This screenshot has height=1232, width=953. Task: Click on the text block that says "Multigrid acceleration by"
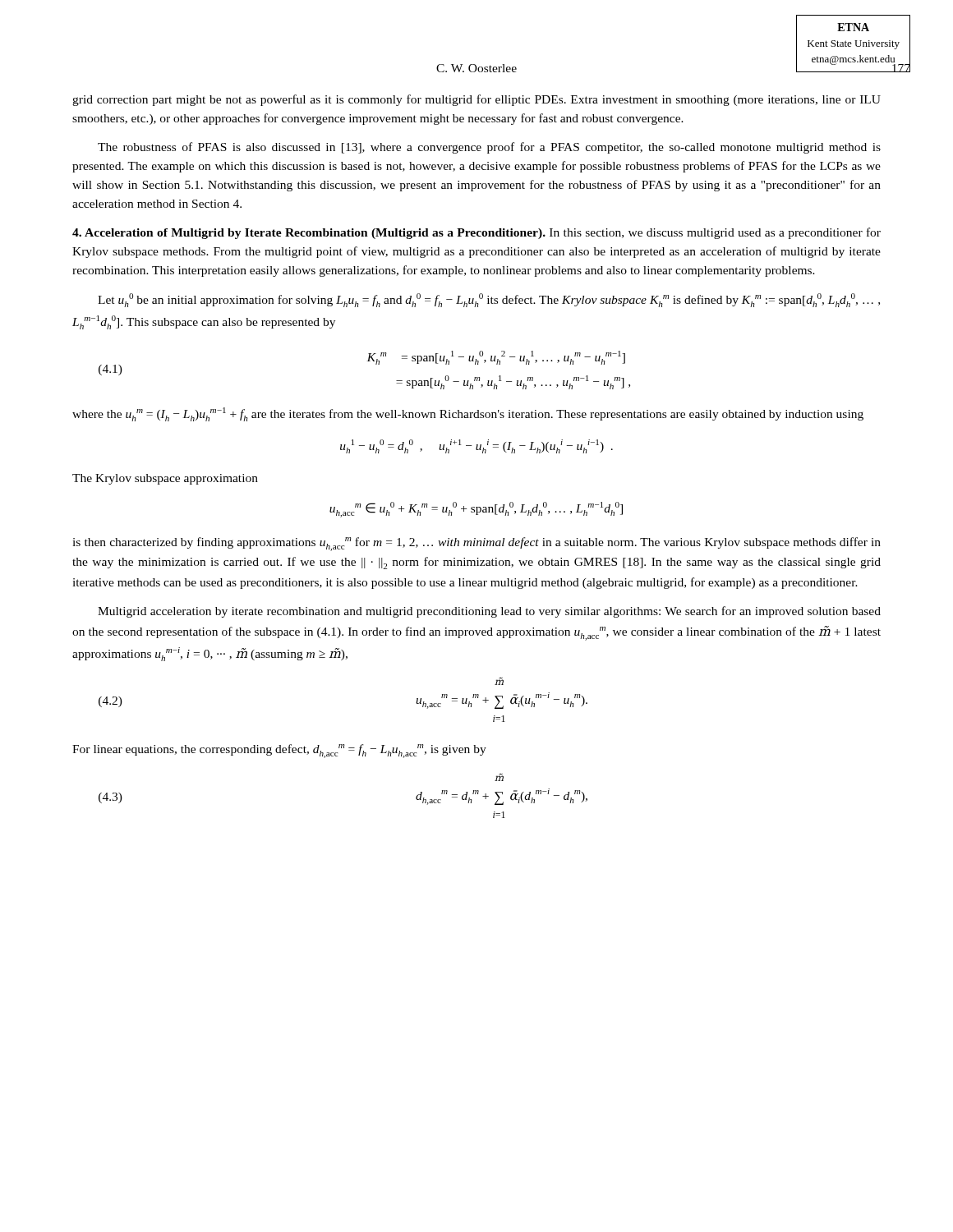(x=476, y=633)
